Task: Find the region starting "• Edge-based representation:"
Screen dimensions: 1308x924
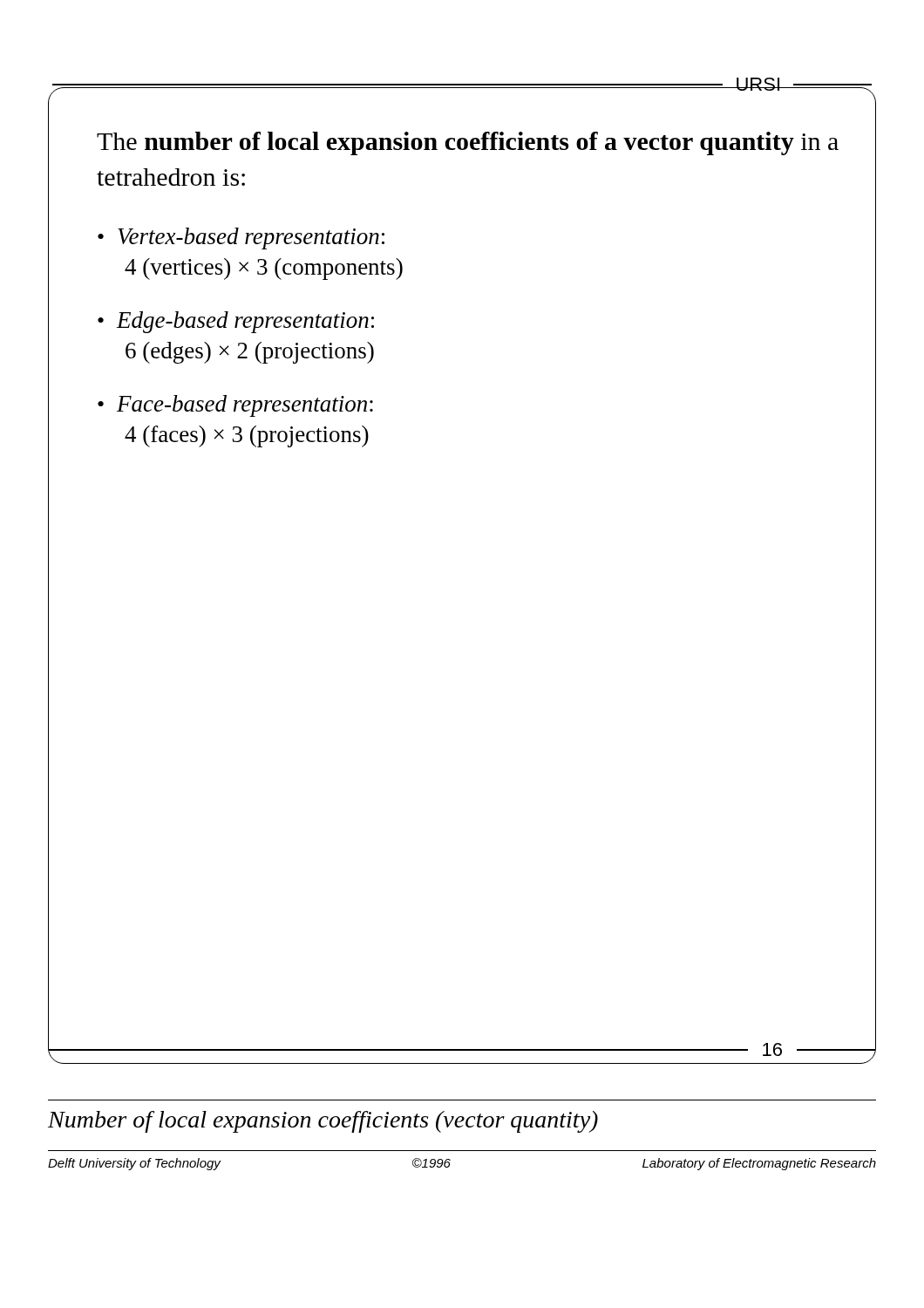Action: [x=236, y=320]
